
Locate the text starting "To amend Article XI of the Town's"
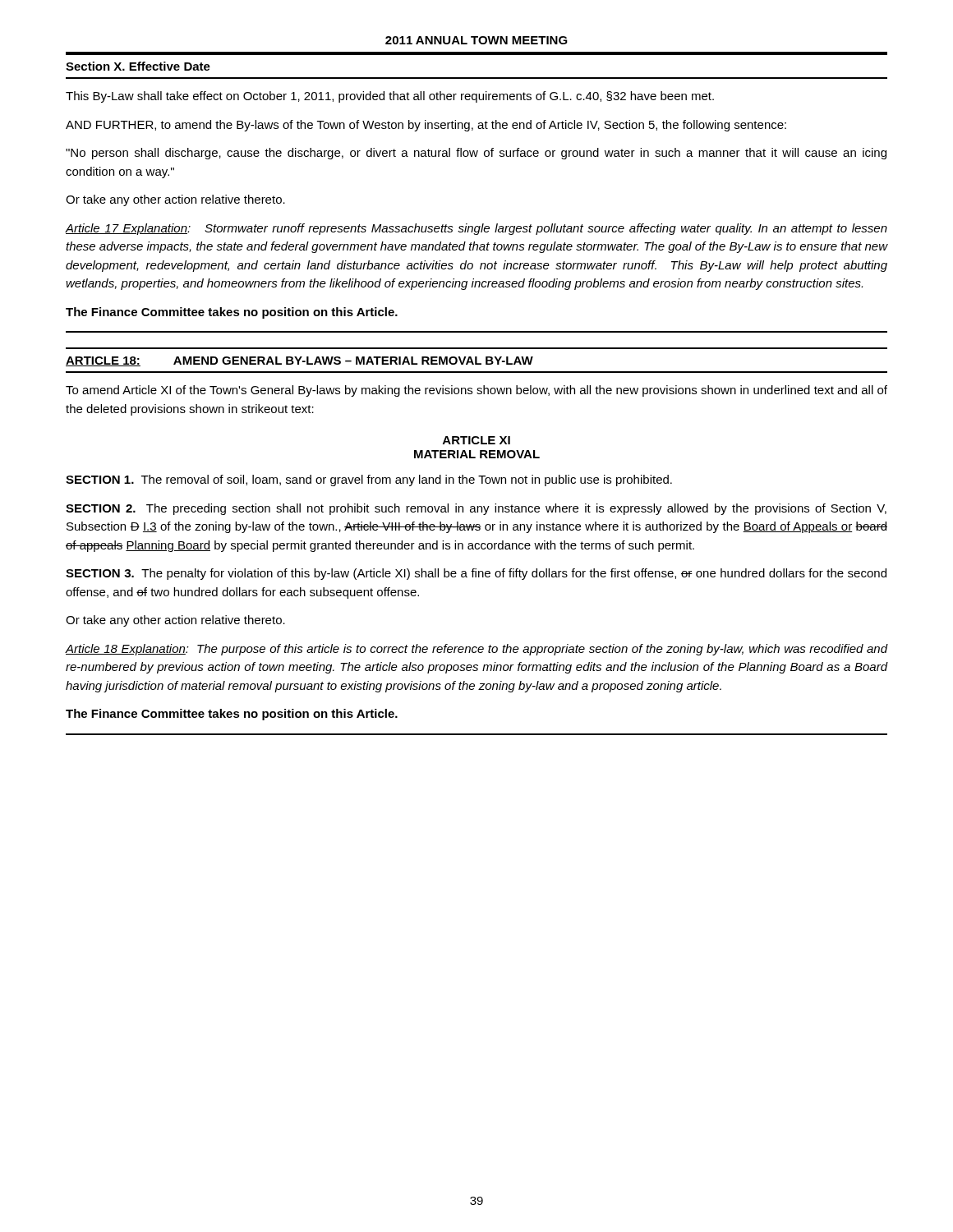[476, 399]
